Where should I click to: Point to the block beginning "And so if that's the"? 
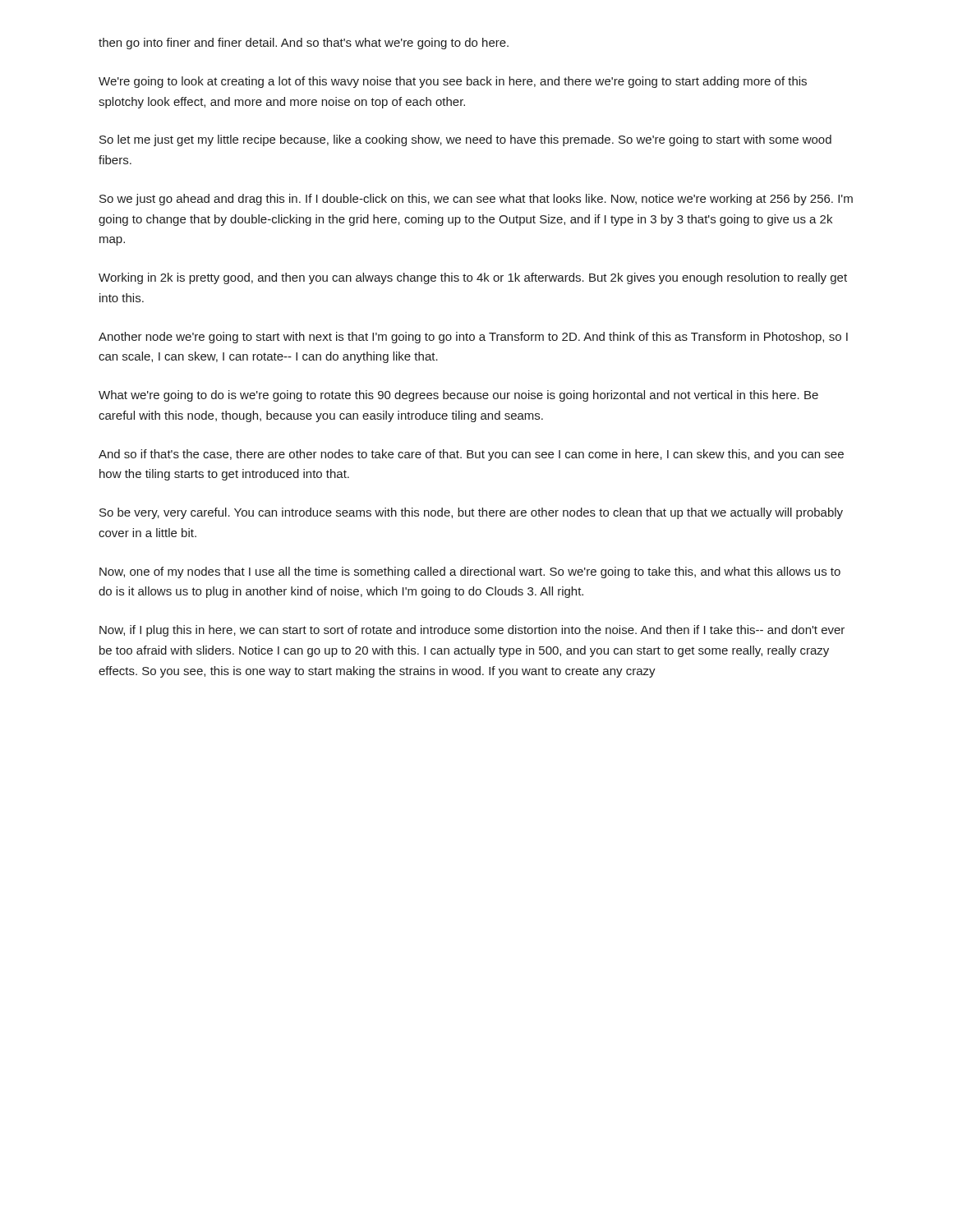click(471, 464)
